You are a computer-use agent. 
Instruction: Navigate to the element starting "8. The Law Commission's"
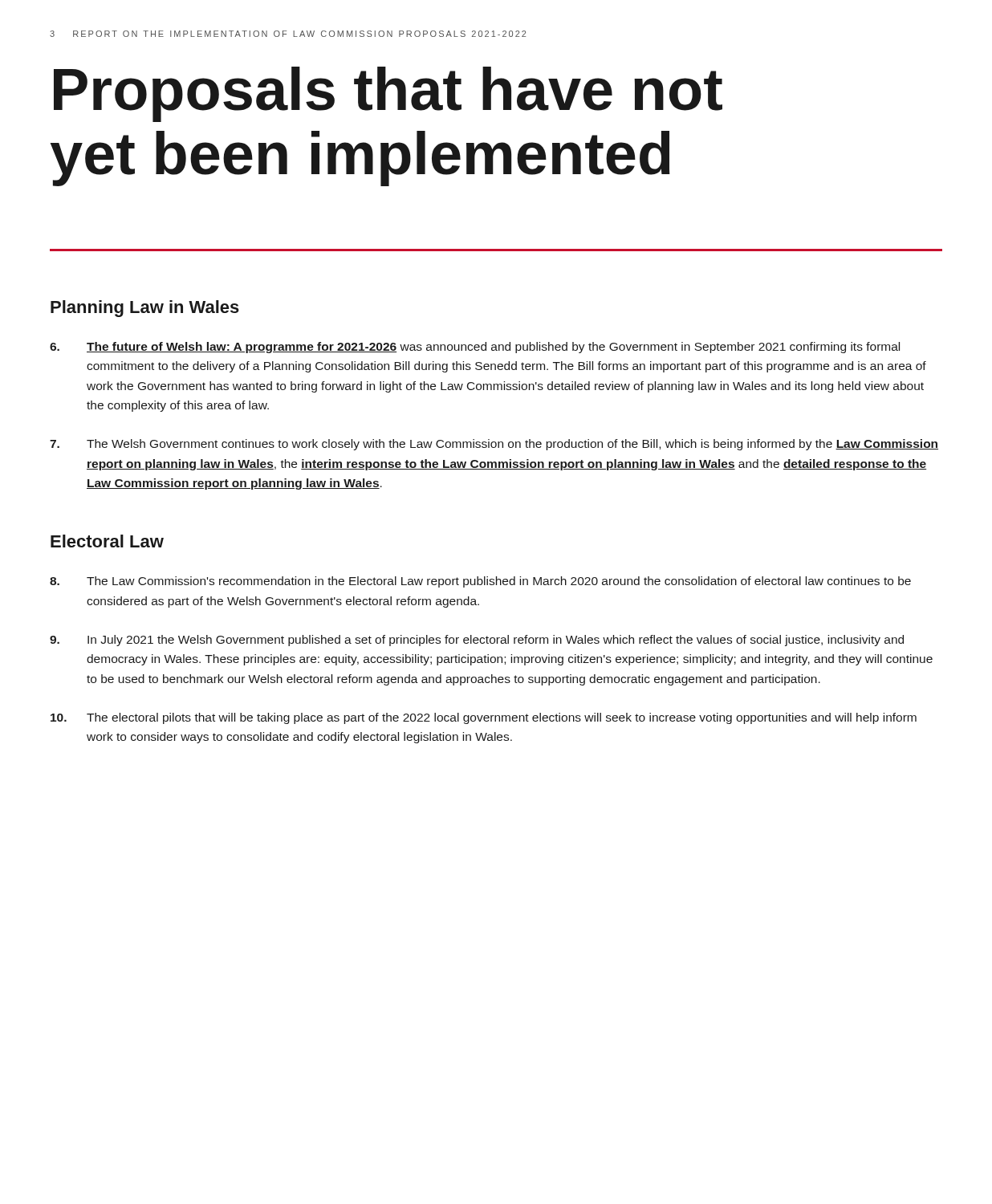click(x=496, y=591)
